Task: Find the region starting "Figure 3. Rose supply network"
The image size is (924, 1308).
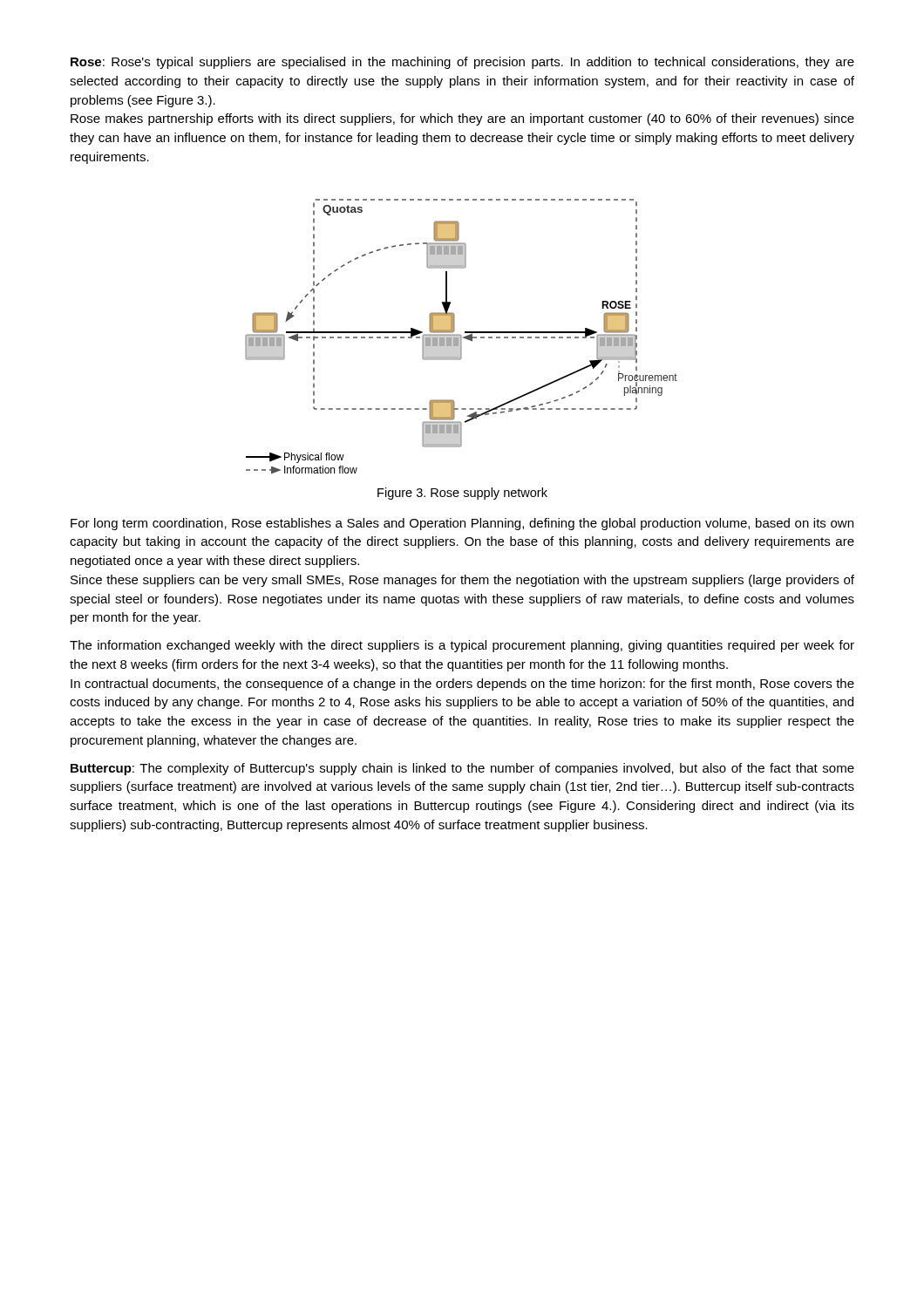Action: click(x=462, y=492)
